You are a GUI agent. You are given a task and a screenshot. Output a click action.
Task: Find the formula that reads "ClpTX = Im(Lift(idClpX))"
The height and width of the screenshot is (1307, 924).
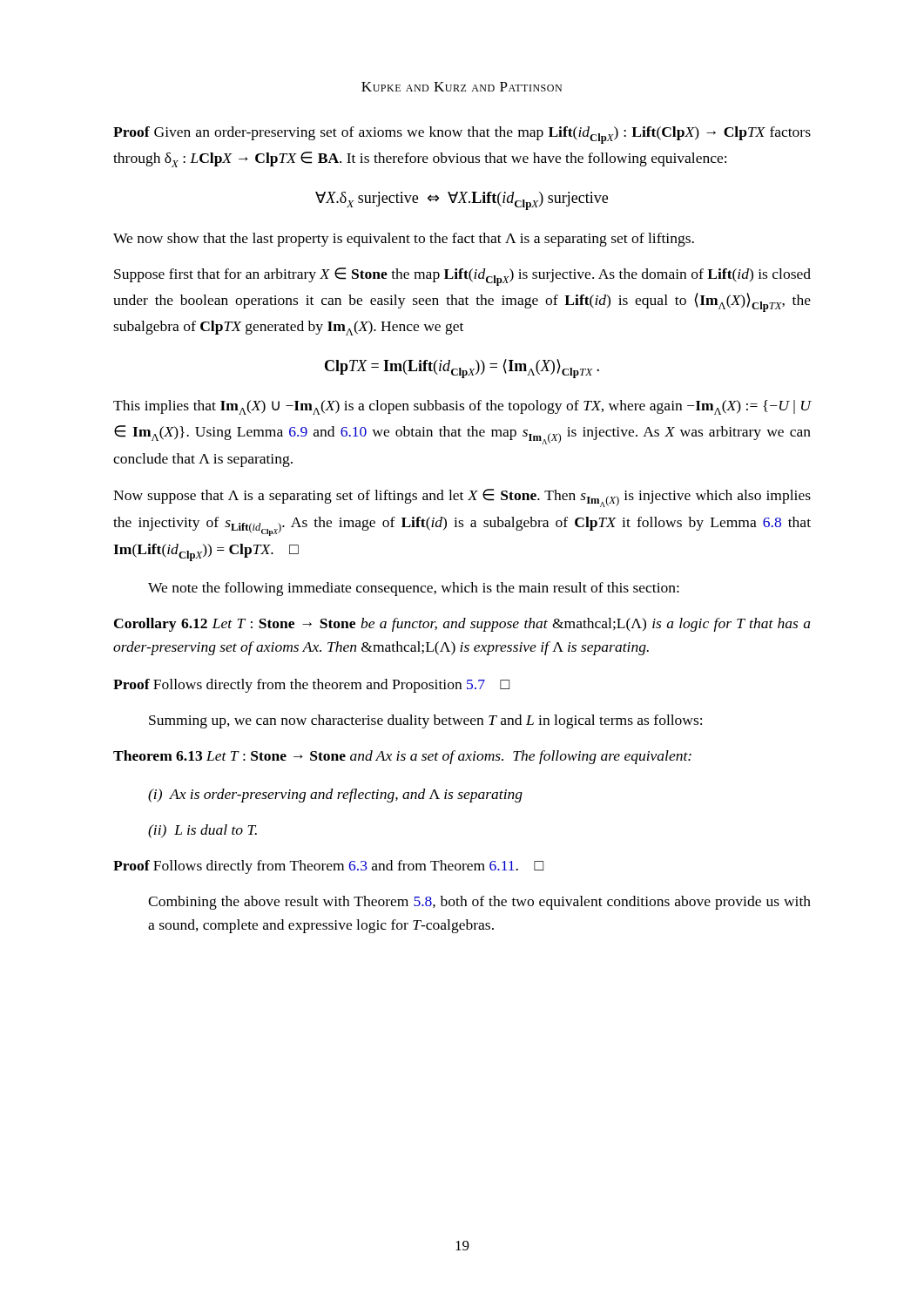[462, 367]
